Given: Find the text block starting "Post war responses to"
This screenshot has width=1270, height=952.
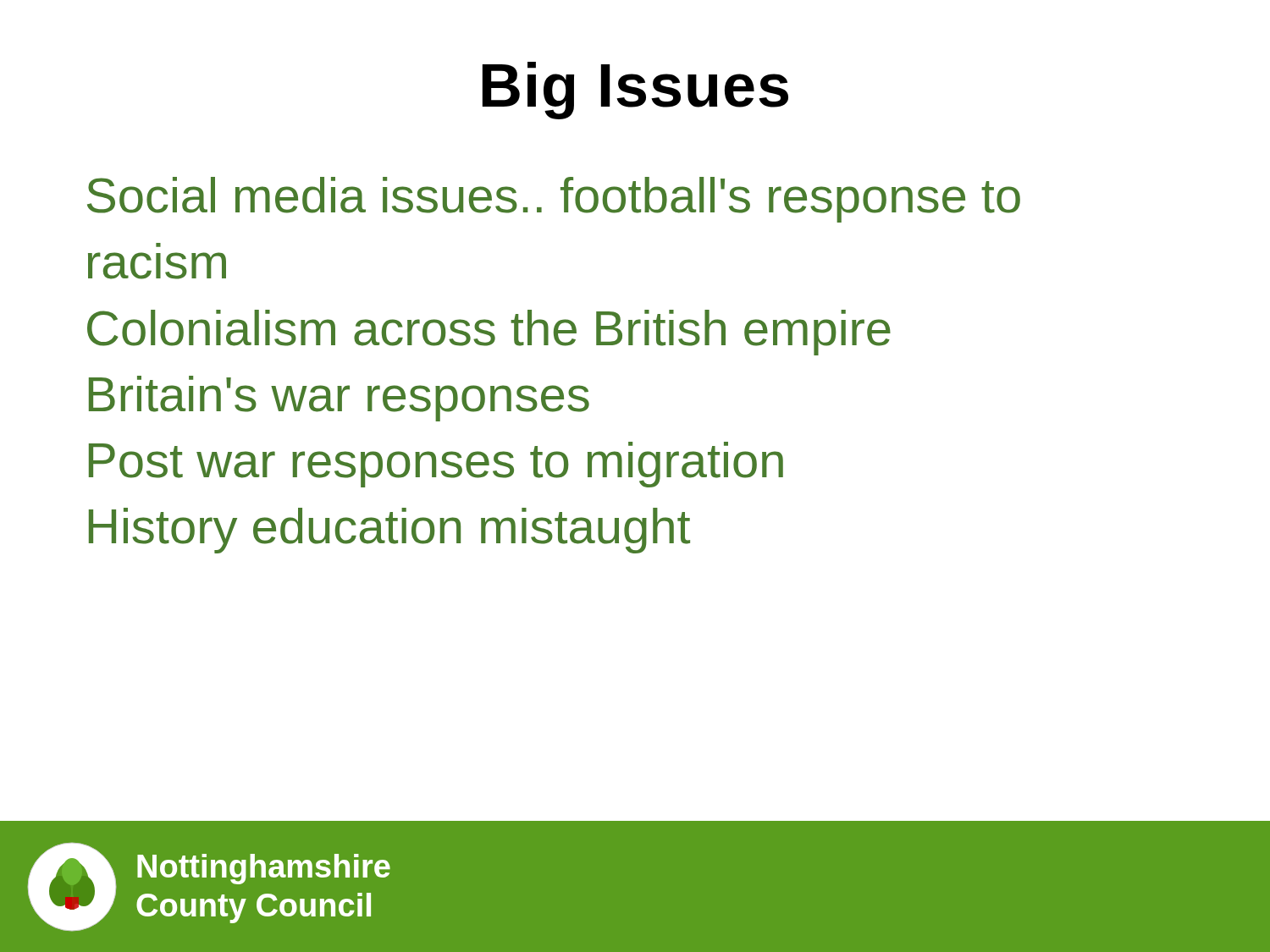Looking at the screenshot, I should click(677, 461).
